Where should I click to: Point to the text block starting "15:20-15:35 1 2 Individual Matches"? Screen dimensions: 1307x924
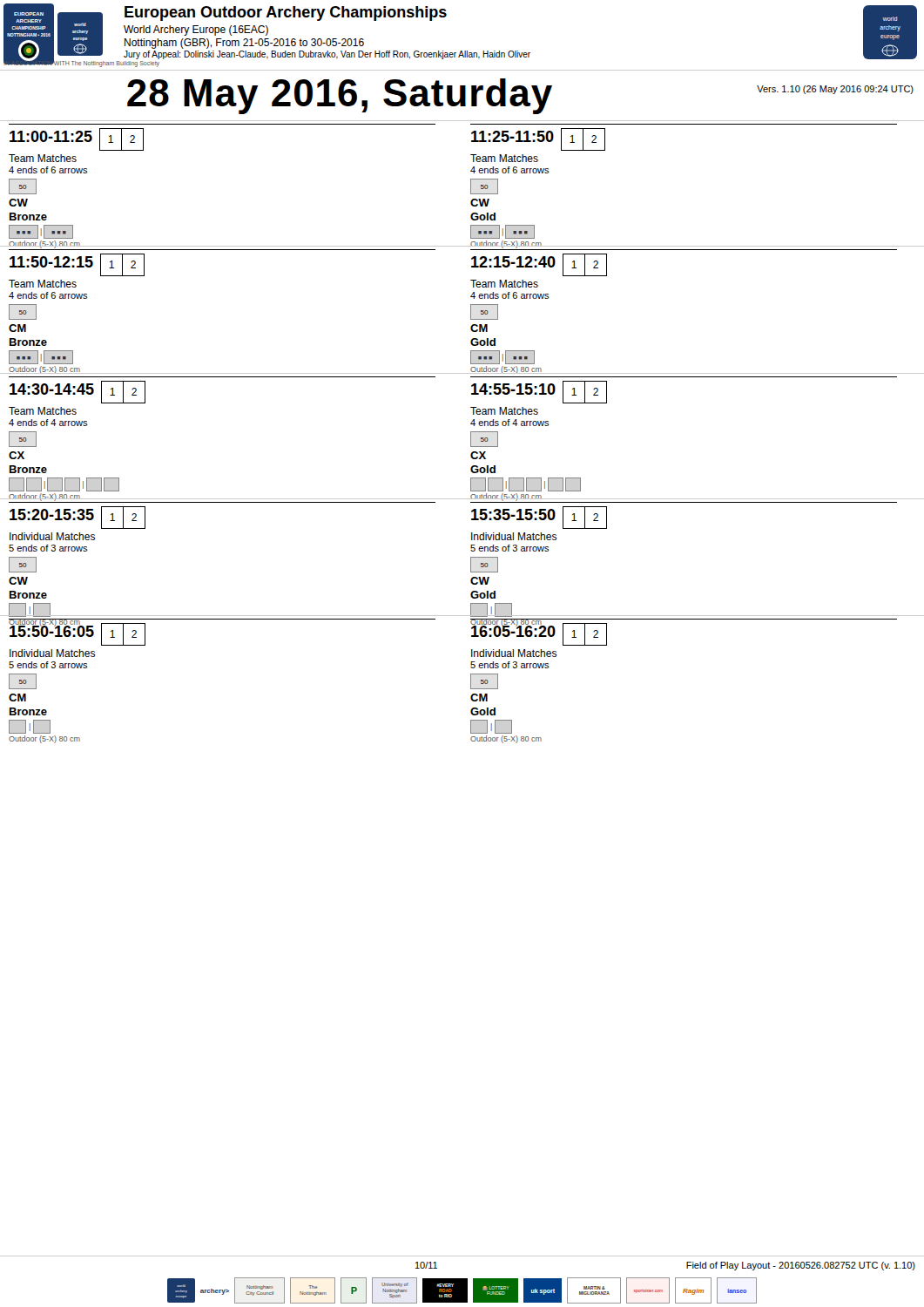tap(78, 518)
